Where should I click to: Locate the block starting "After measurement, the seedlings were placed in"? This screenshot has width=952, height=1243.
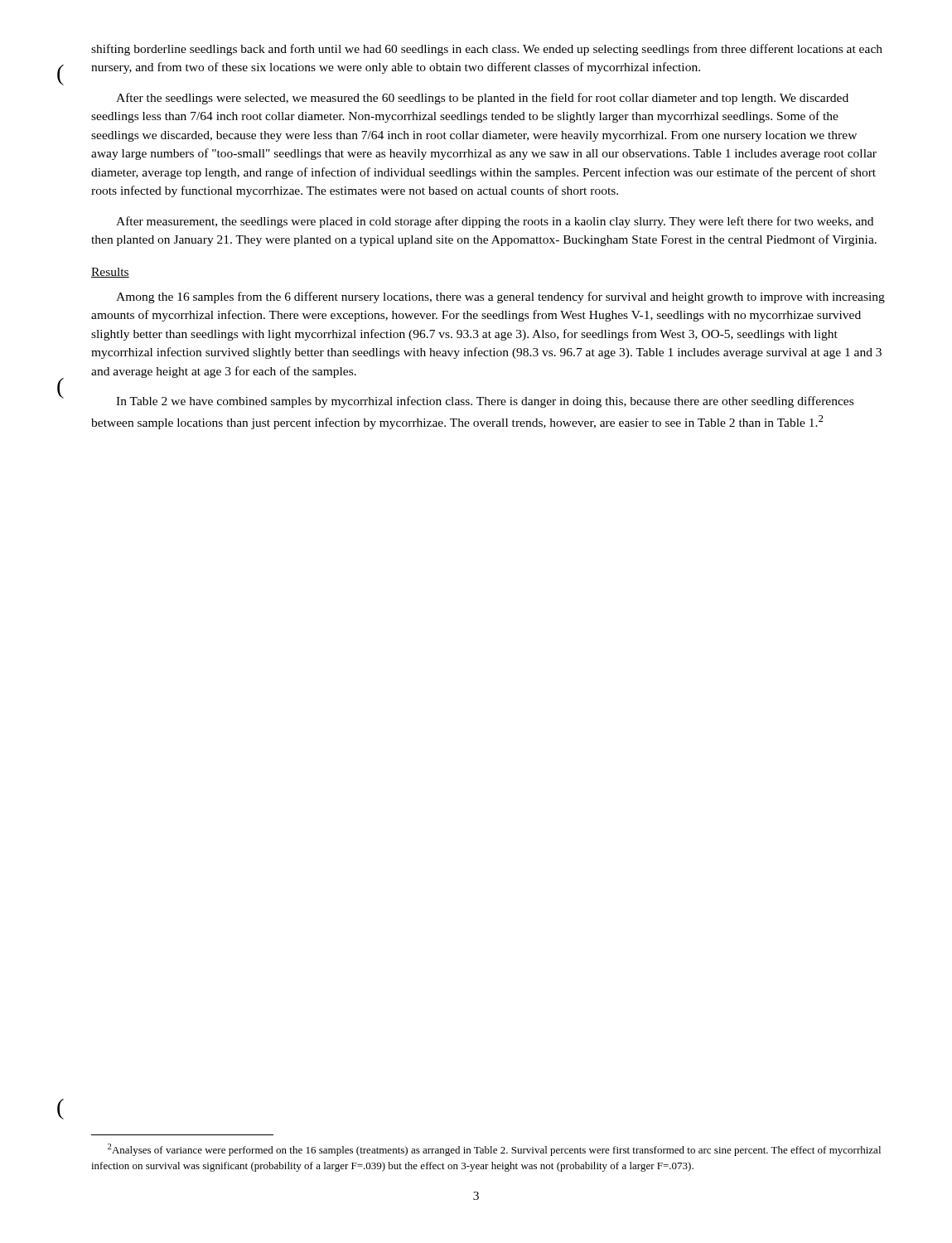tap(484, 230)
